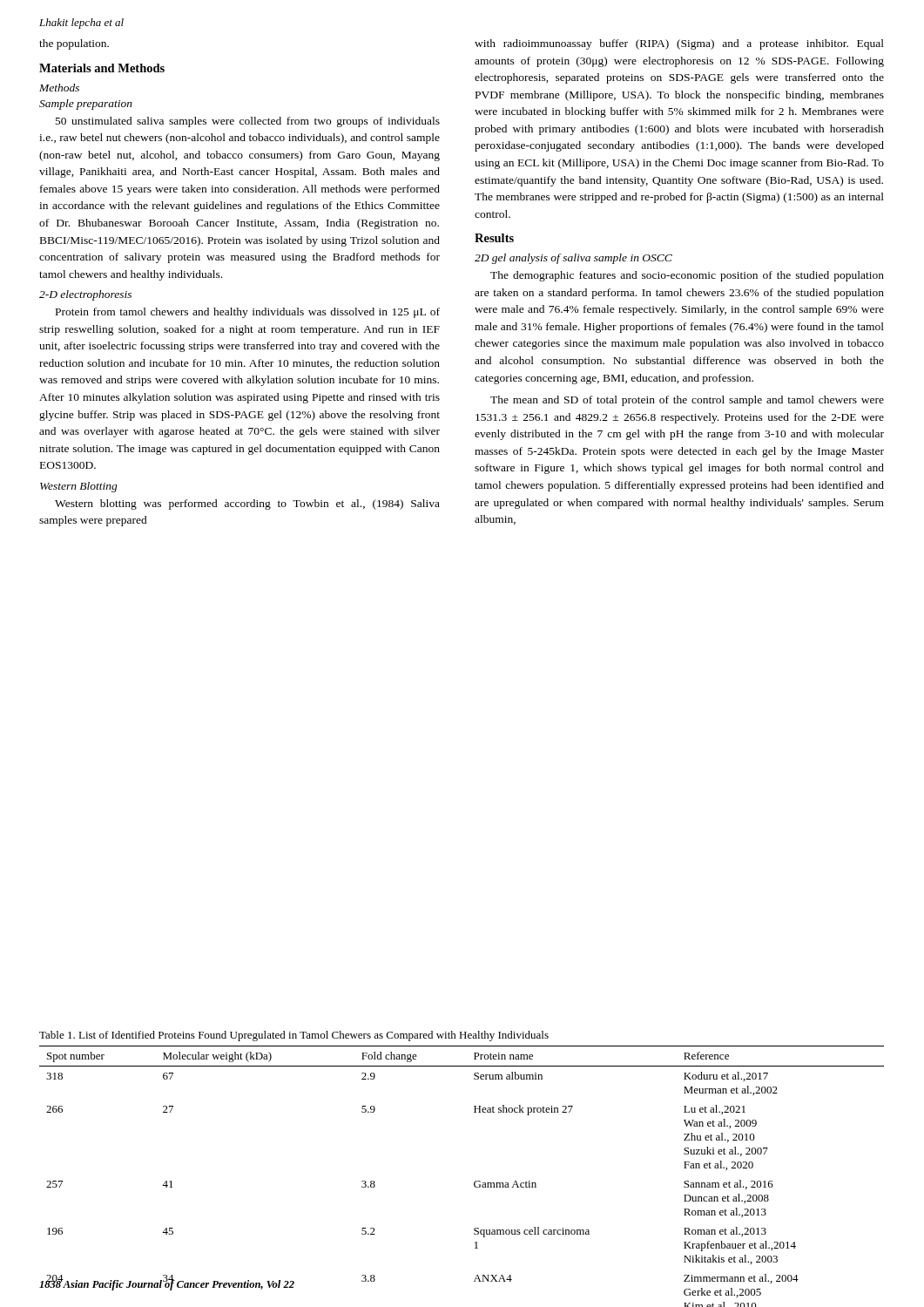Viewport: 924px width, 1307px height.
Task: Find the text starting "50 unstimulated saliva samples were collected from"
Action: [x=240, y=197]
